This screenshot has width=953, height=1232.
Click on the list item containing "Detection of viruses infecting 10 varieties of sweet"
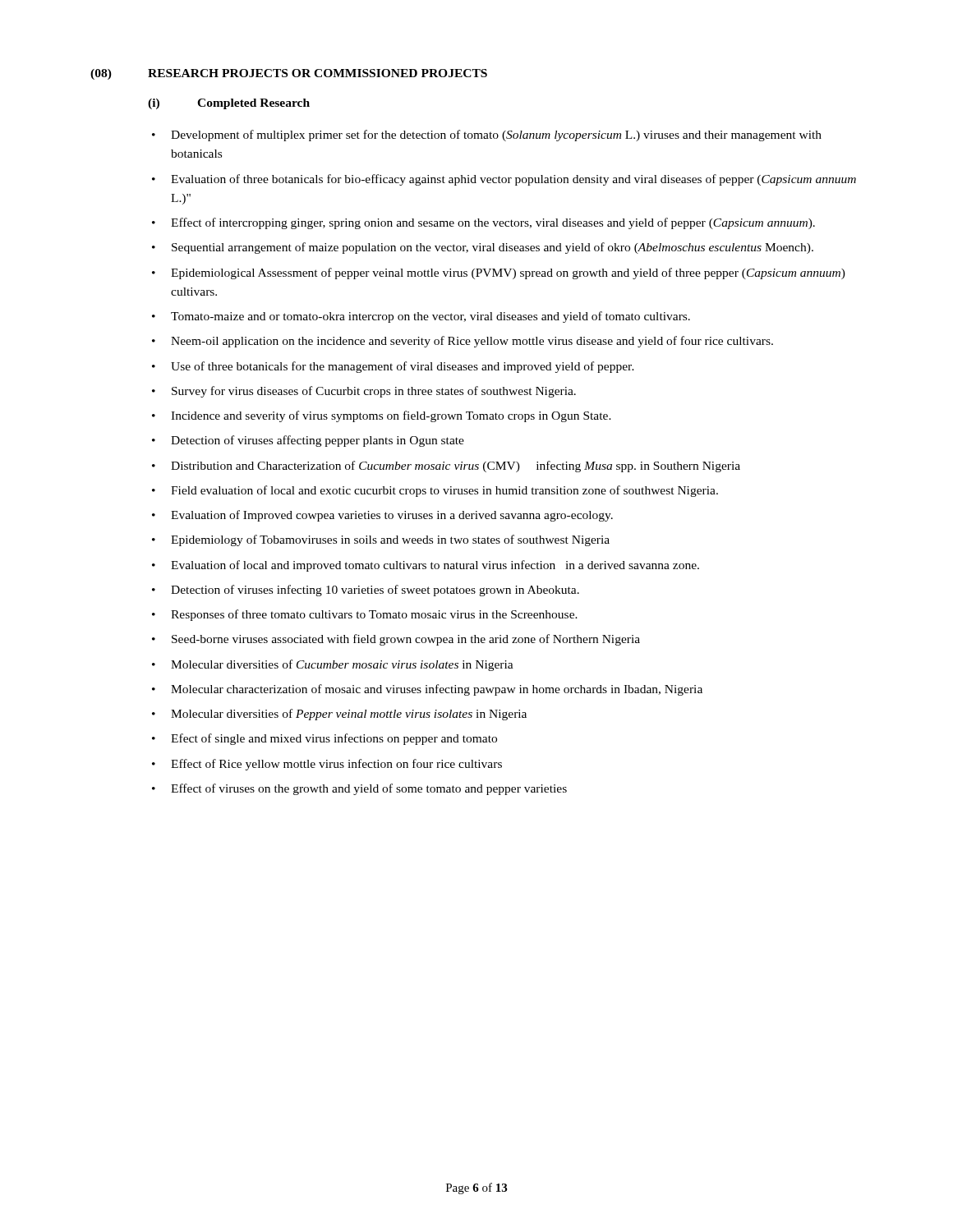point(375,589)
